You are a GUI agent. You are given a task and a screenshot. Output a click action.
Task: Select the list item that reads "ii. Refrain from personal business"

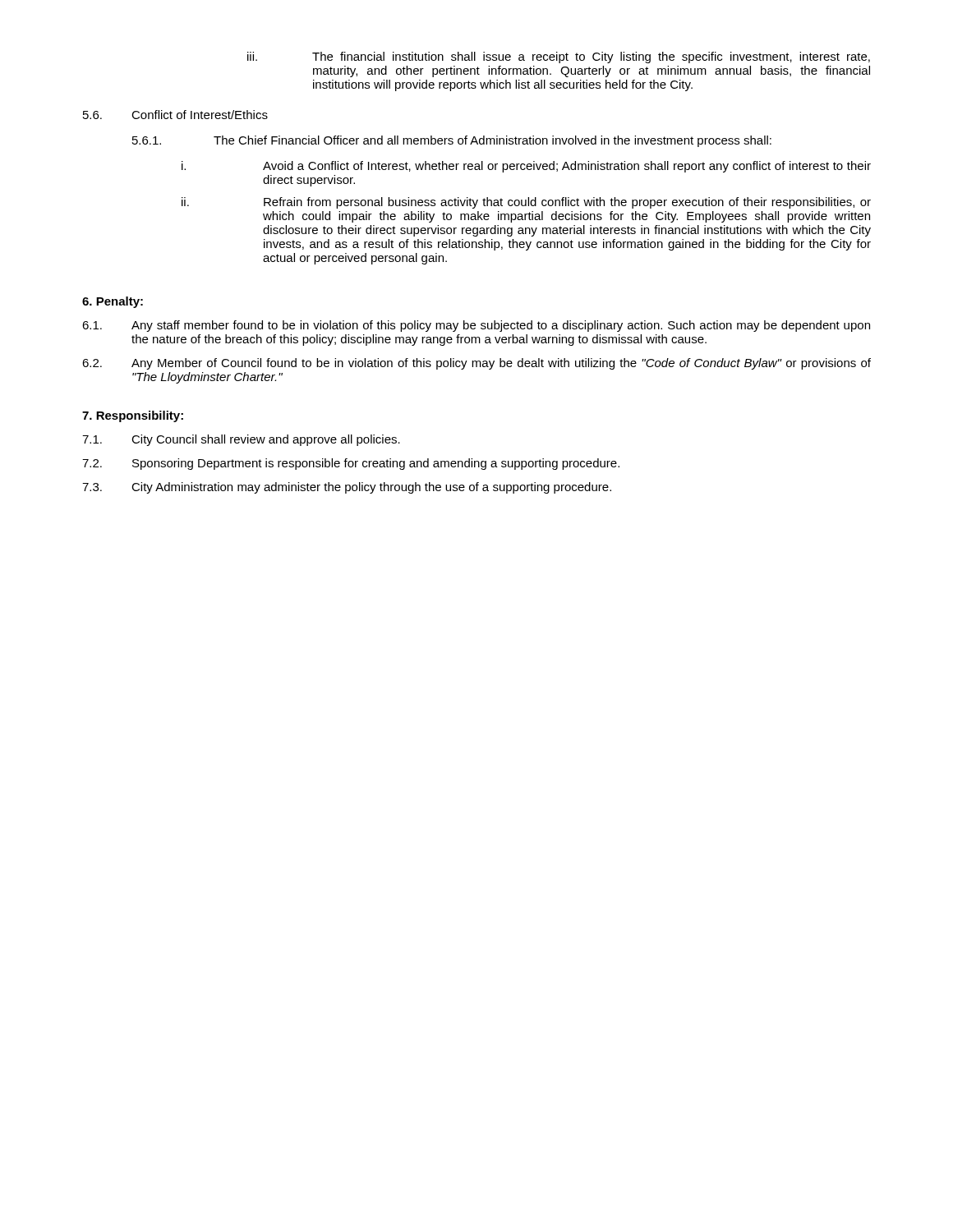pyautogui.click(x=476, y=230)
